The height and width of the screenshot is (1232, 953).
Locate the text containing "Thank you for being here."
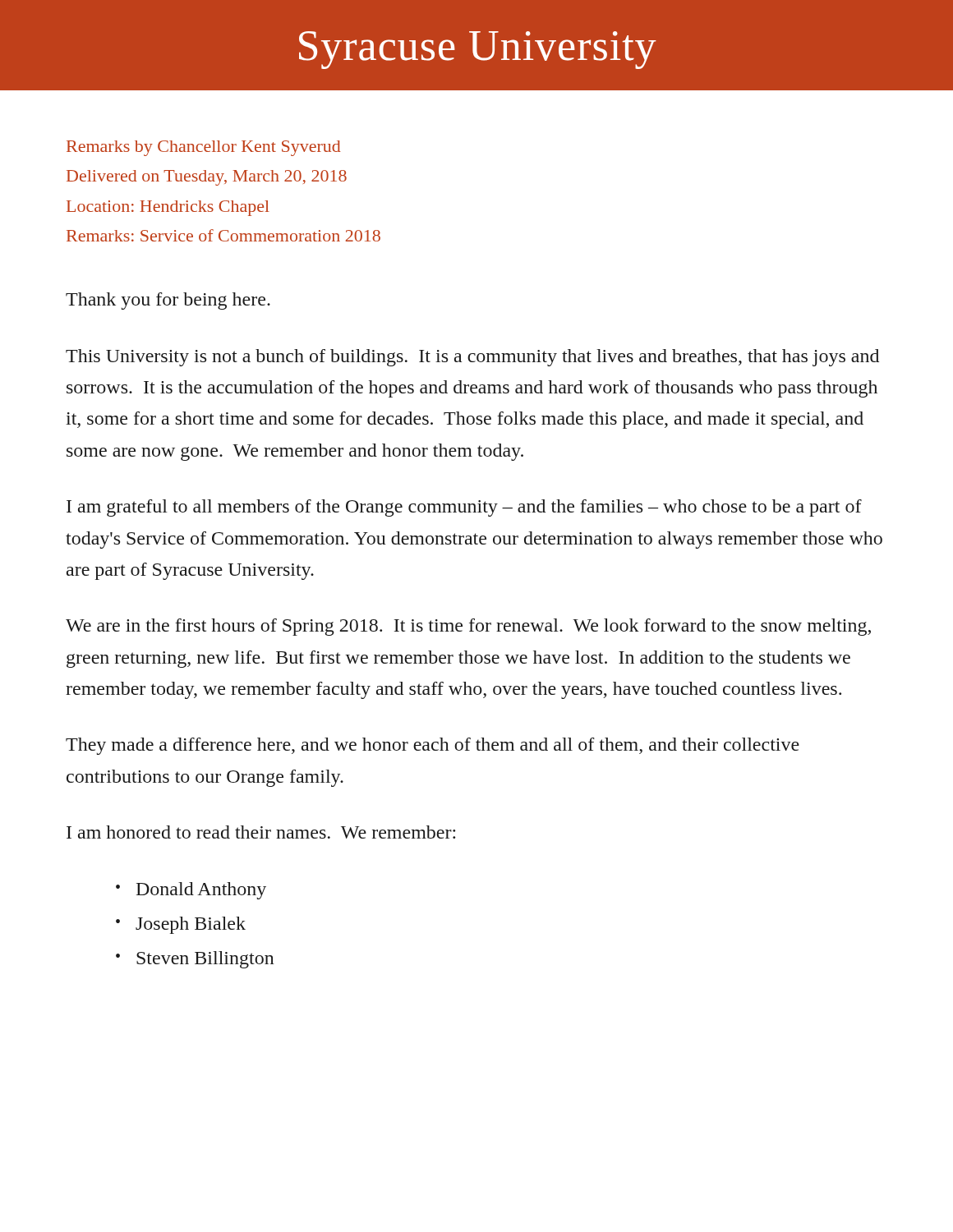coord(168,299)
